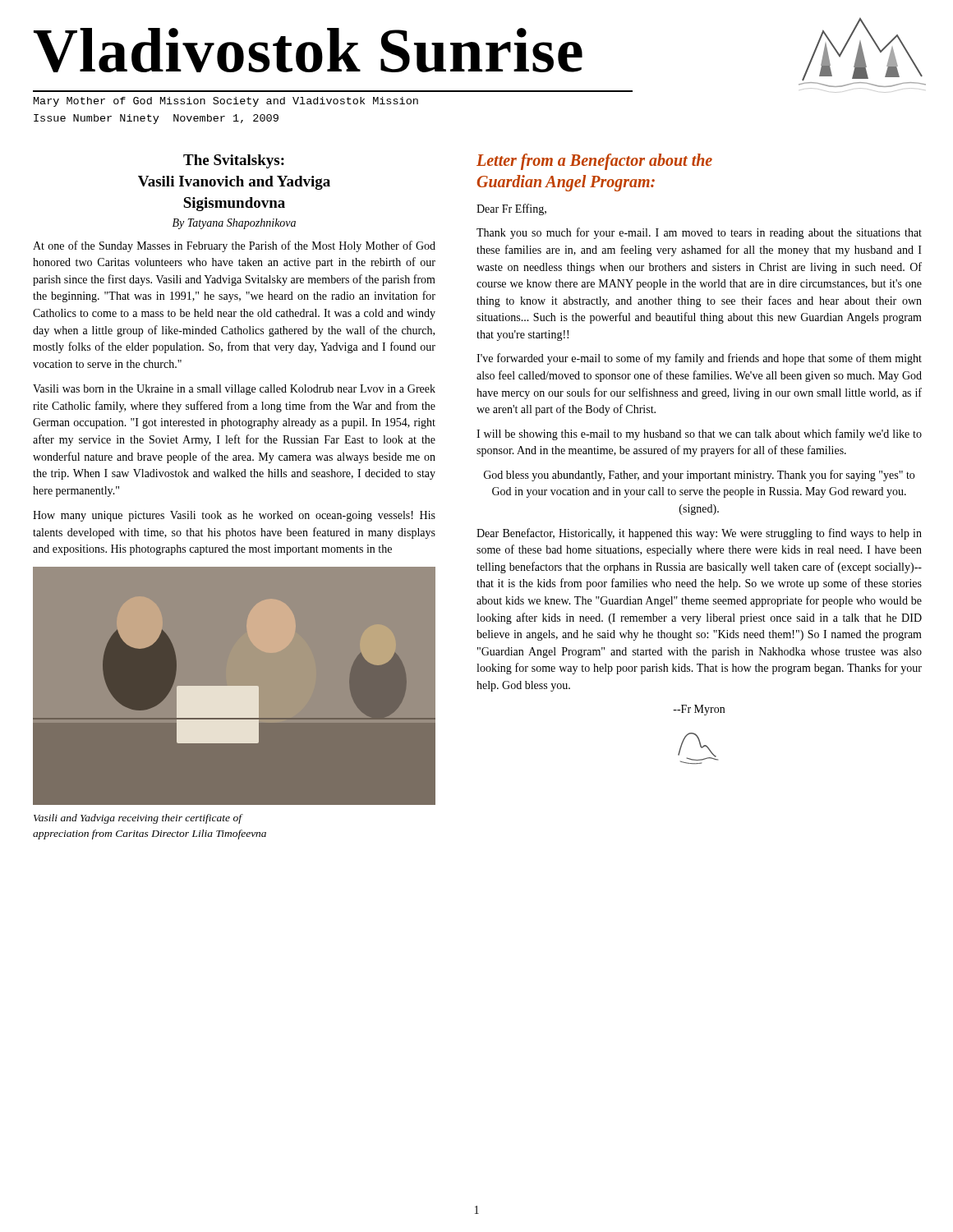
Task: Select the photo
Action: point(234,686)
